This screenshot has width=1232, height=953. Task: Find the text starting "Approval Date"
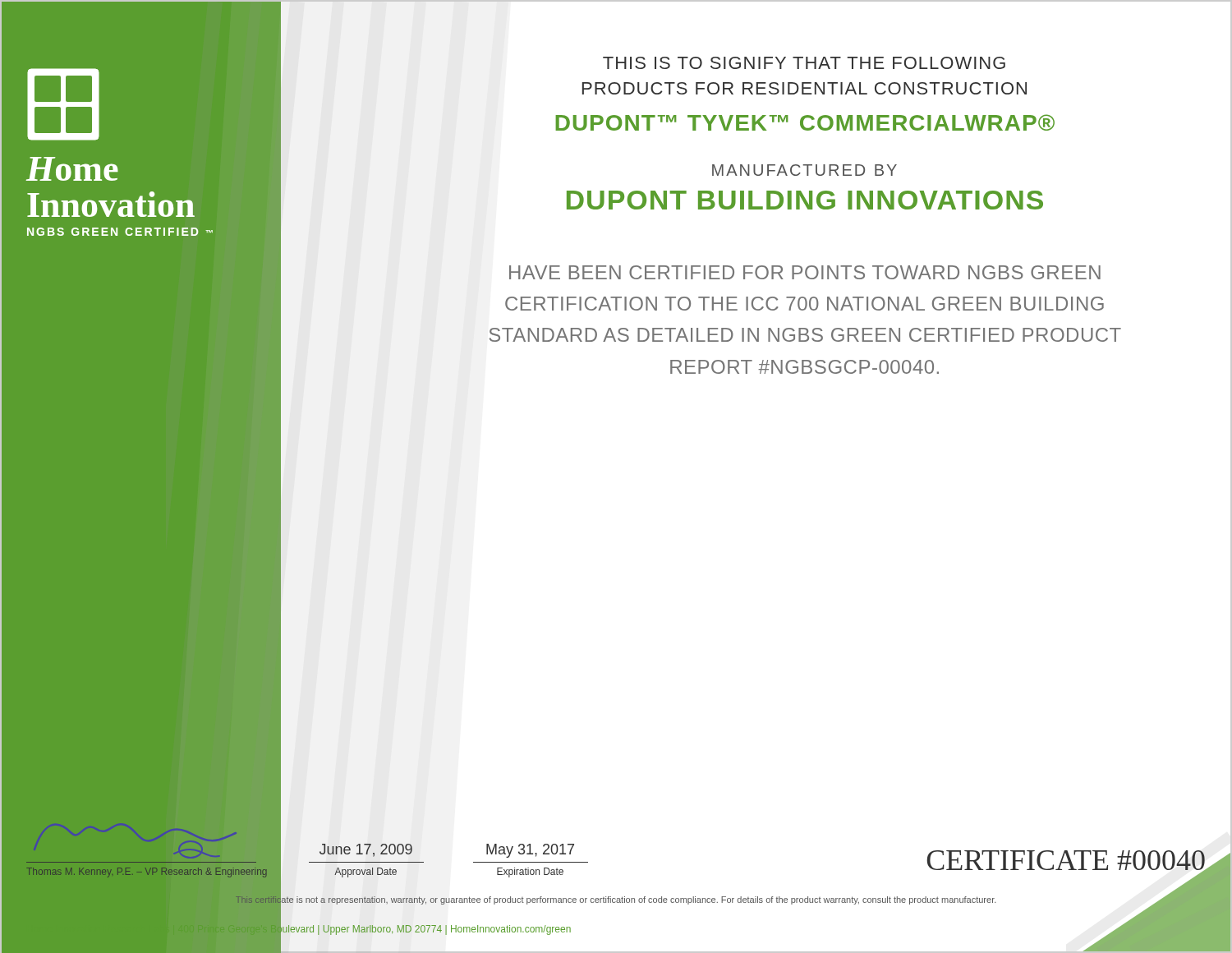[366, 872]
